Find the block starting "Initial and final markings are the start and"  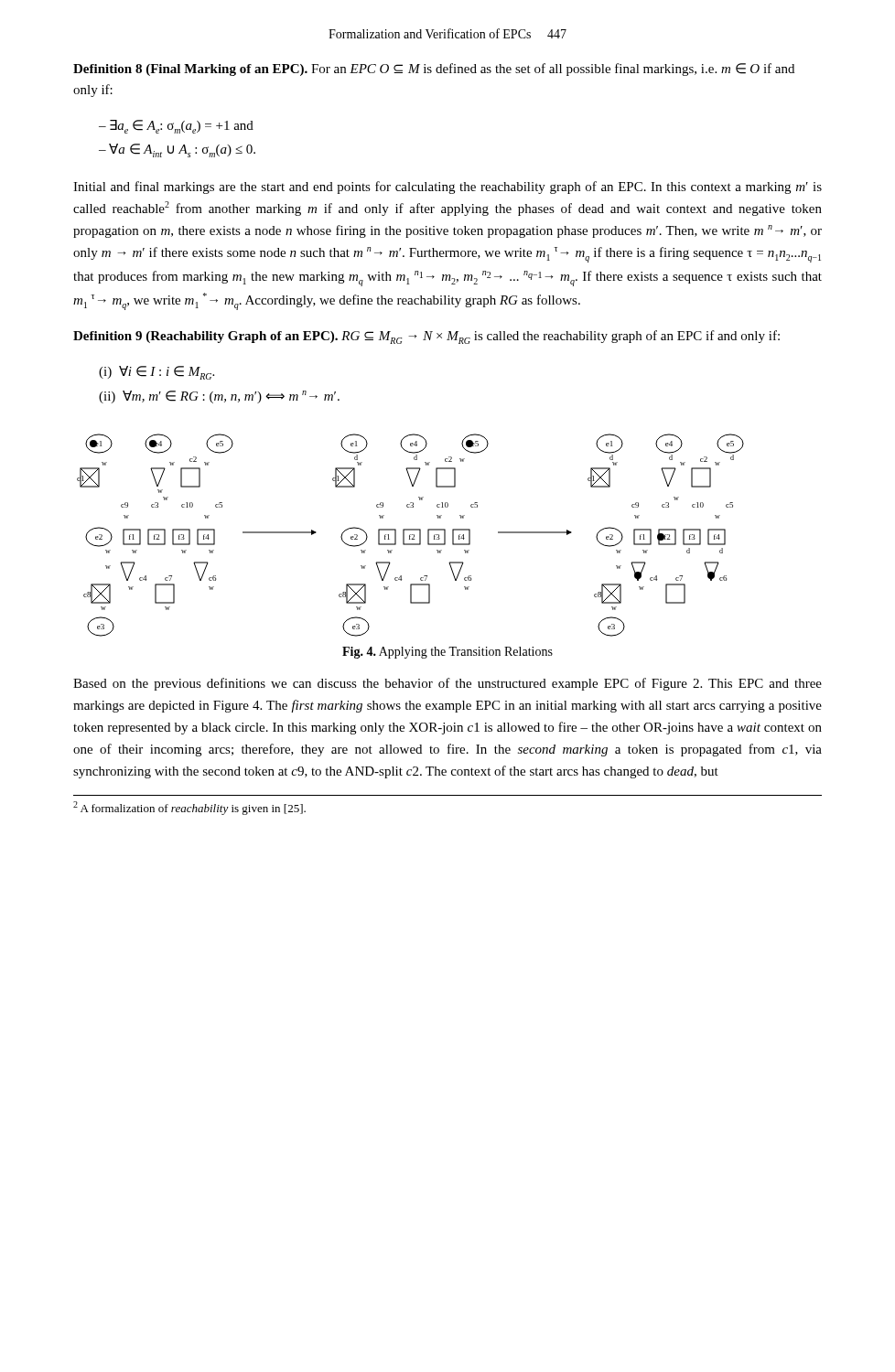[x=448, y=244]
